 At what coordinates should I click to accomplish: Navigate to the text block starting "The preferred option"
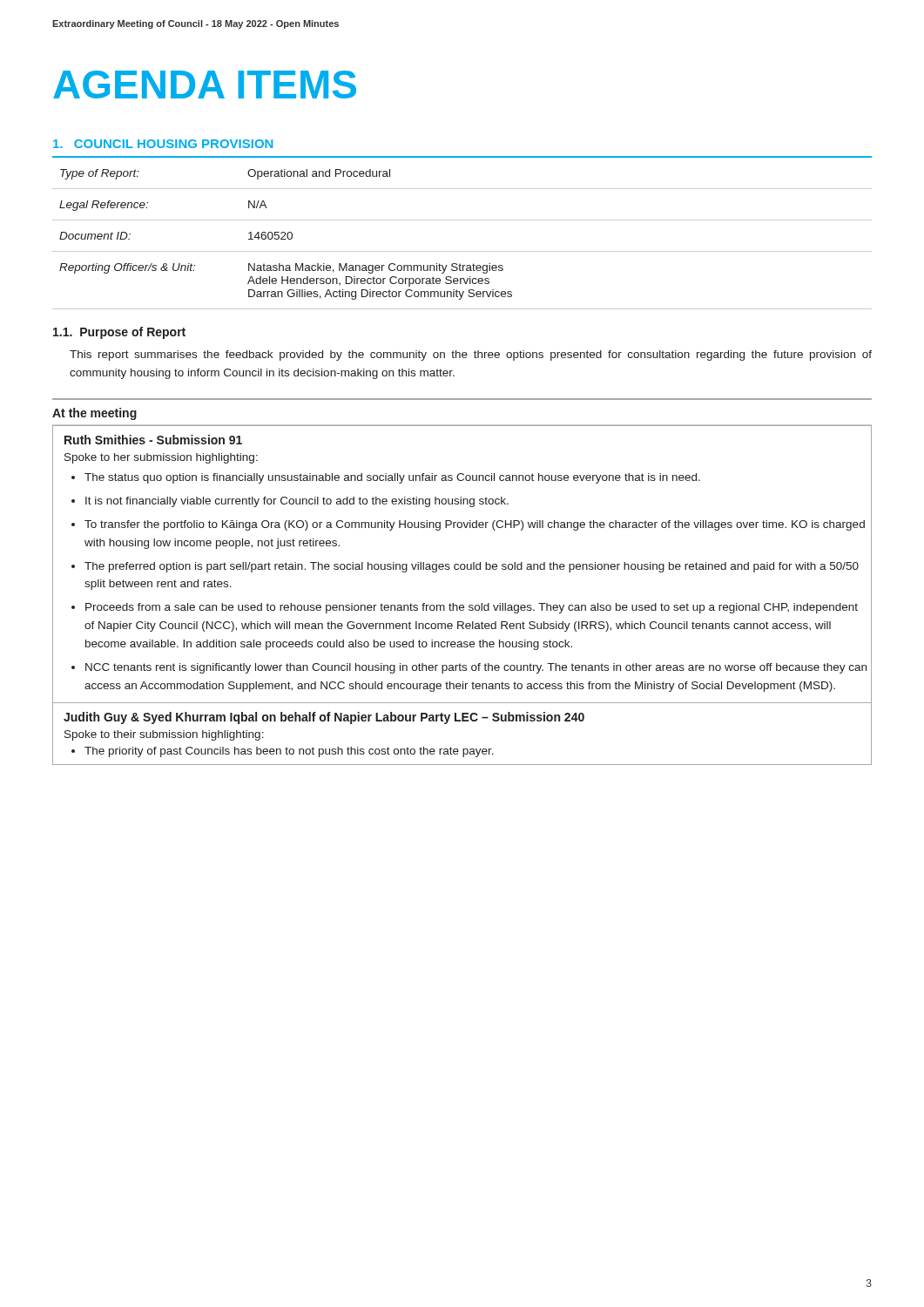point(472,575)
